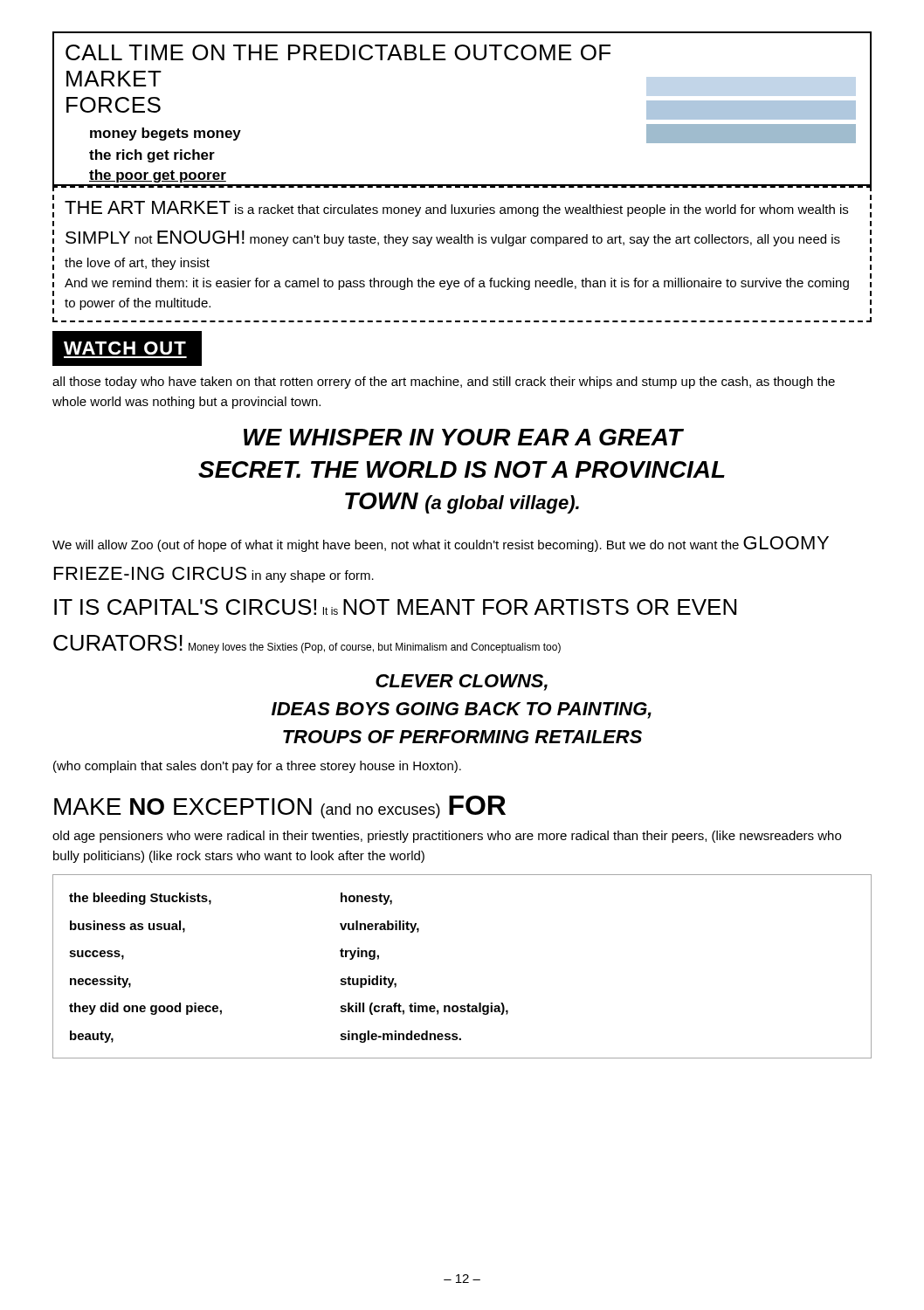This screenshot has height=1310, width=924.
Task: Select the table that reads "the bleeding Stuckists, business as"
Action: click(462, 967)
